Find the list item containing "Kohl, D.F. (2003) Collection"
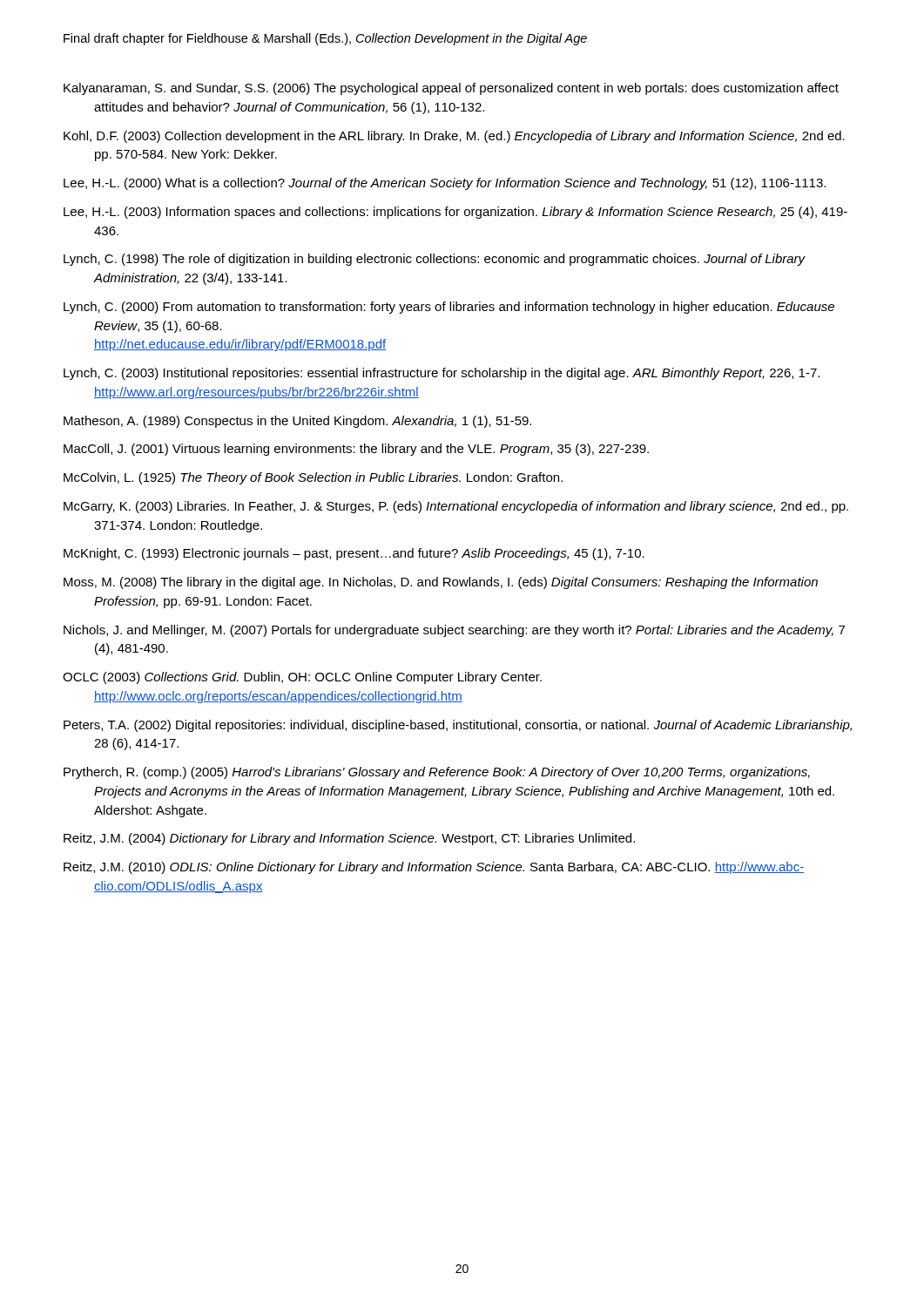924x1307 pixels. [454, 145]
